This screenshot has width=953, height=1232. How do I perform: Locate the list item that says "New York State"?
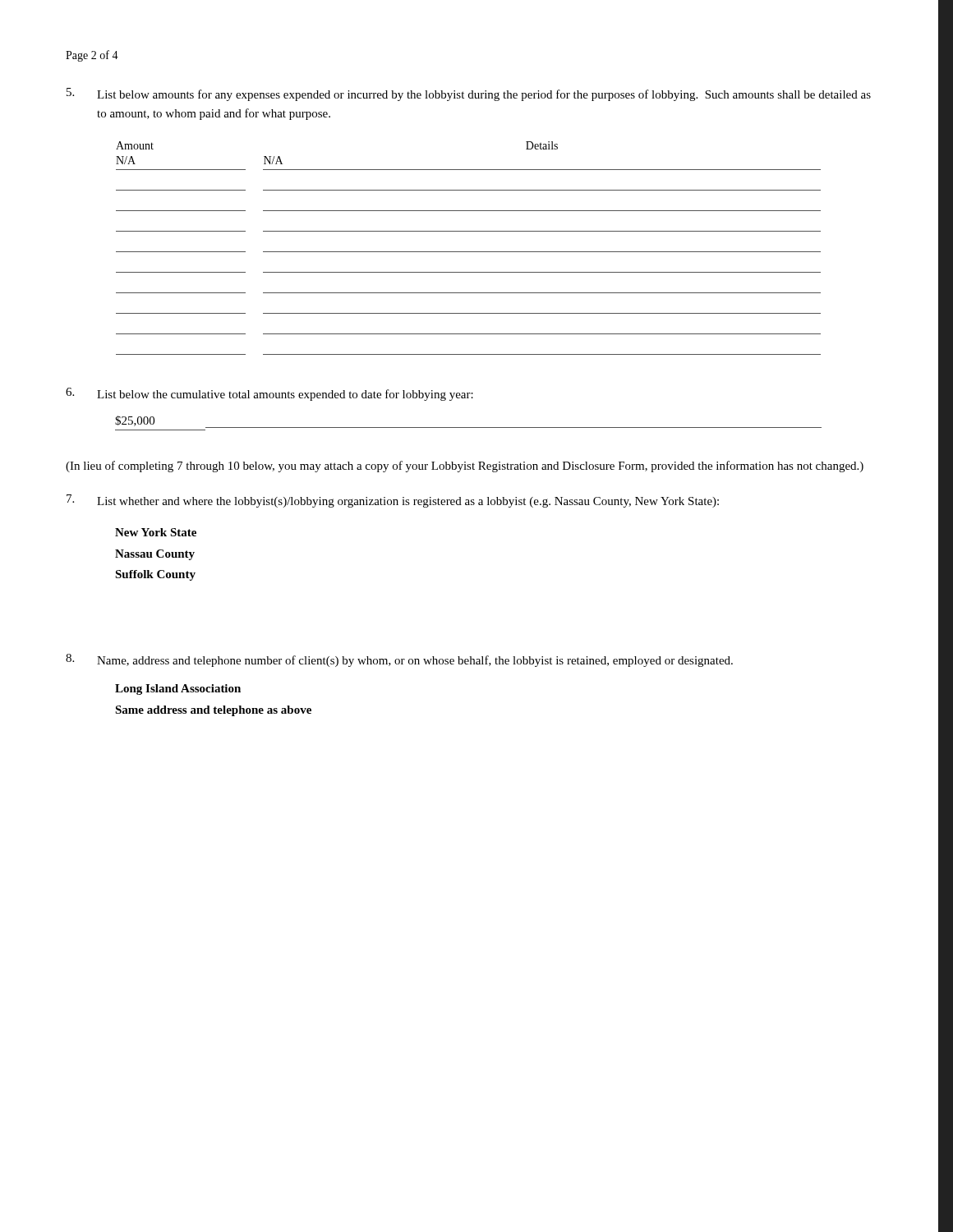click(x=156, y=532)
